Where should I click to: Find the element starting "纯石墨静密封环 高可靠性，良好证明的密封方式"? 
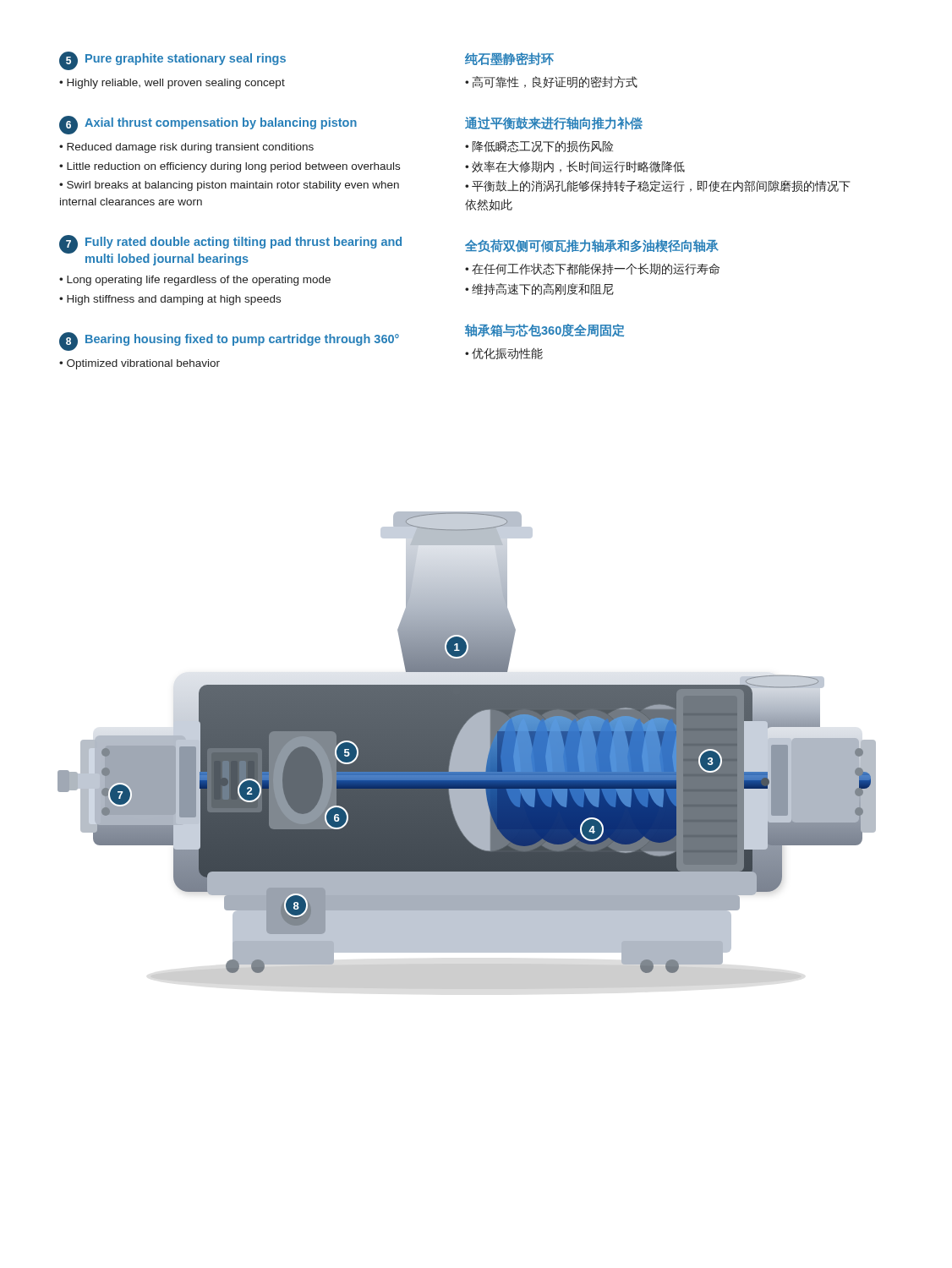click(509, 59)
